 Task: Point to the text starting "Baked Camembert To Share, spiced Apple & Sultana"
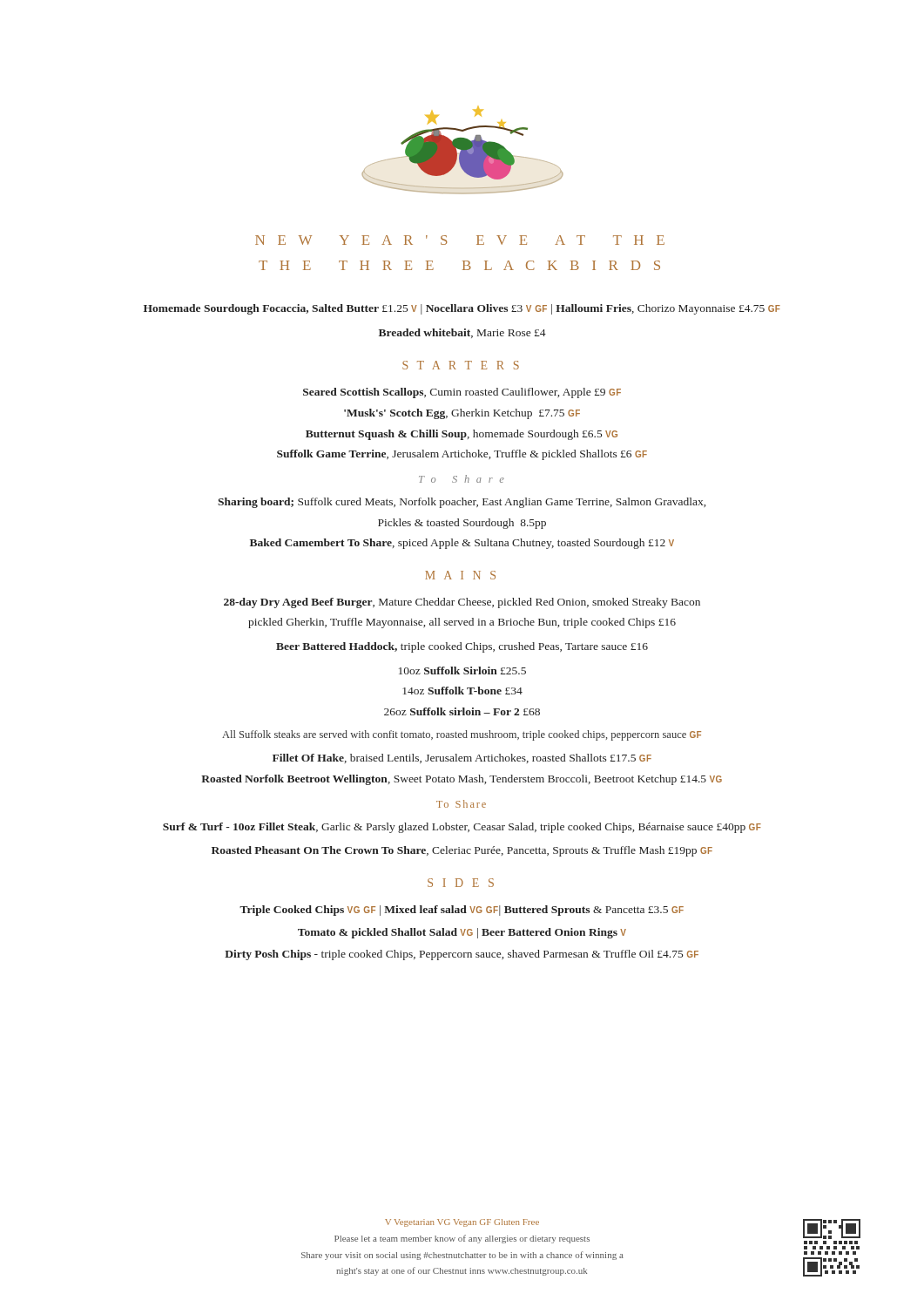coord(462,543)
